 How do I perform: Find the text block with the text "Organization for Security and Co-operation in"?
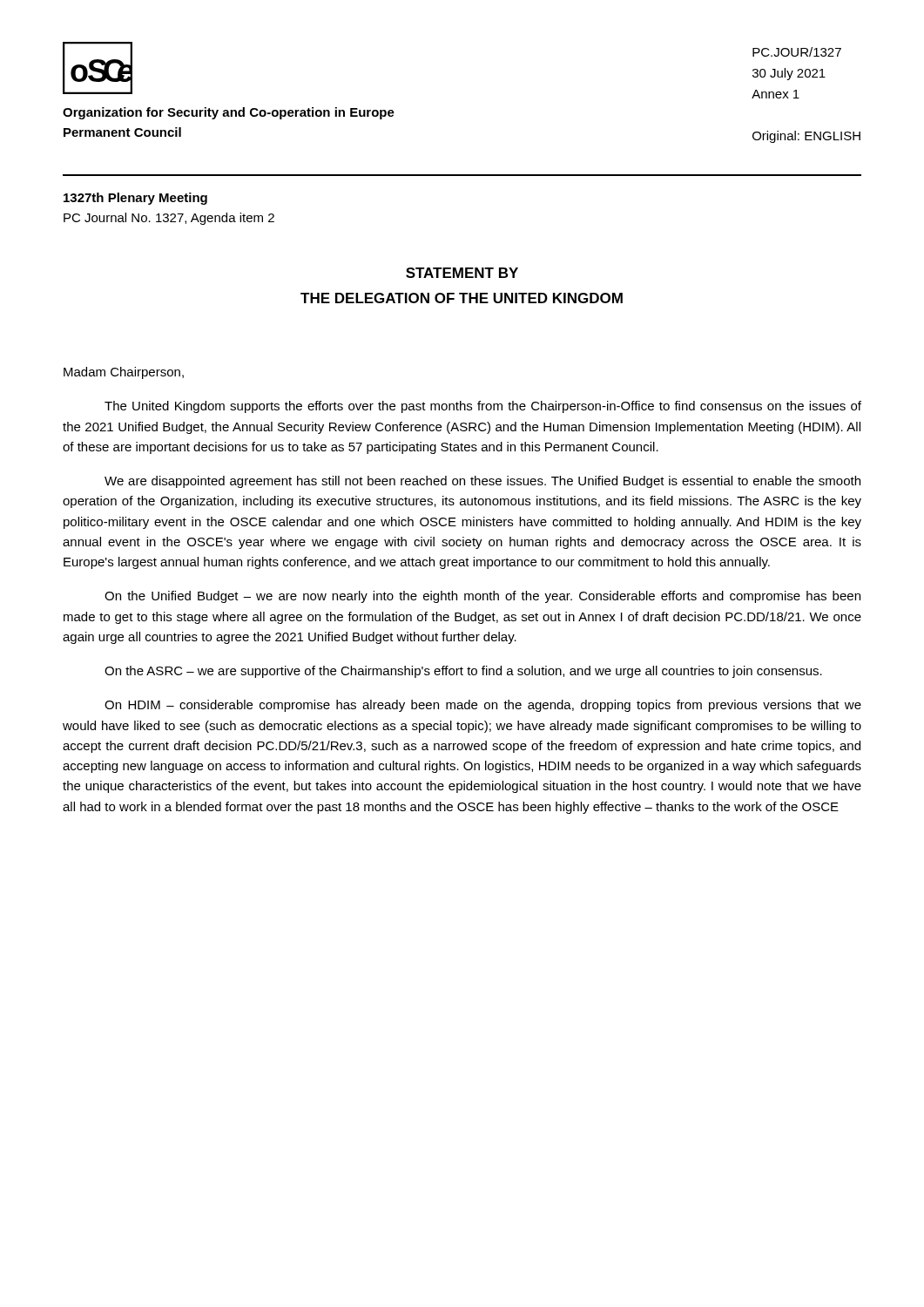229,122
